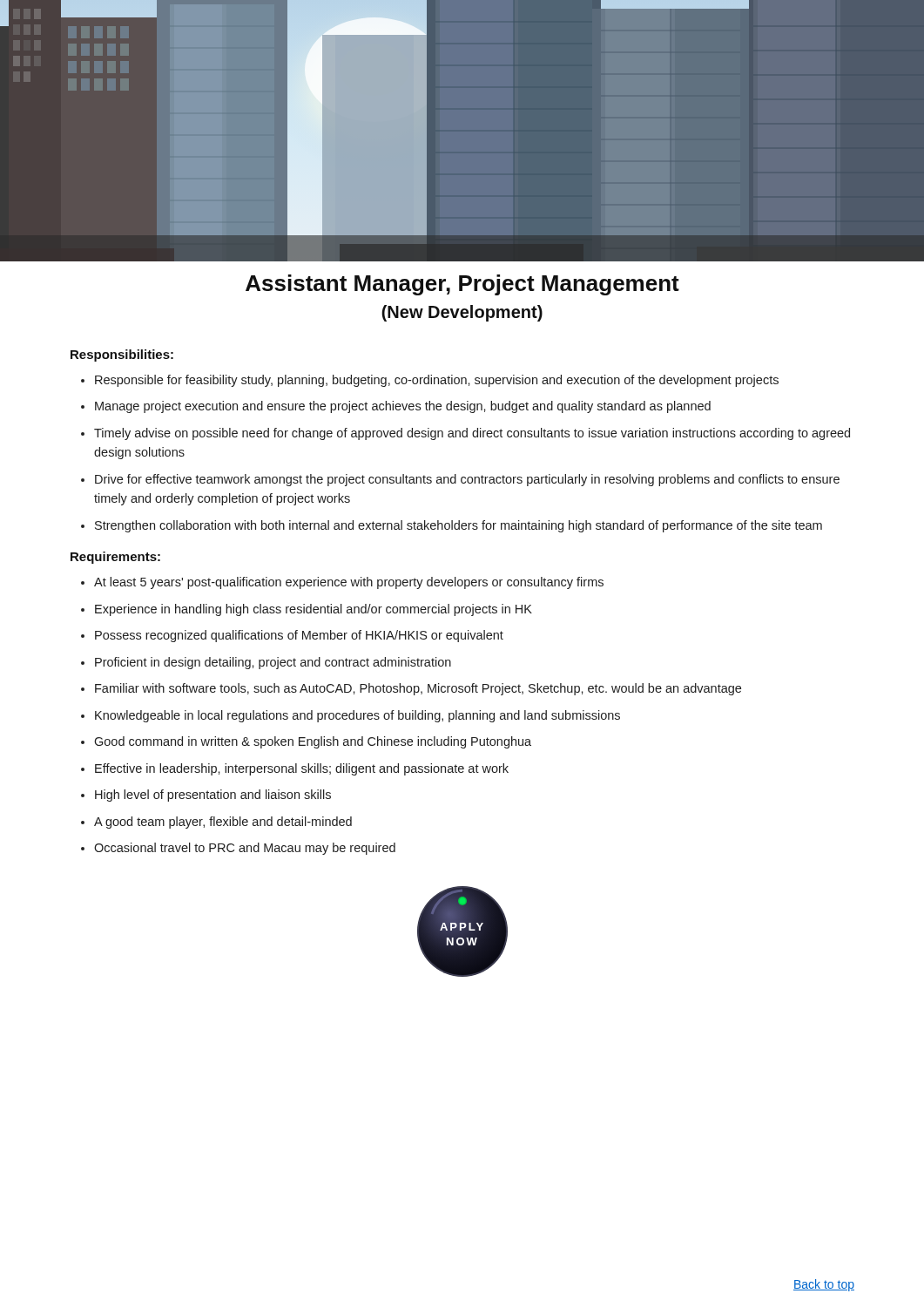Viewport: 924px width, 1307px height.
Task: Locate the list item that says "Responsible for feasibility study, planning, budgeting, co-ordination,"
Action: click(474, 380)
